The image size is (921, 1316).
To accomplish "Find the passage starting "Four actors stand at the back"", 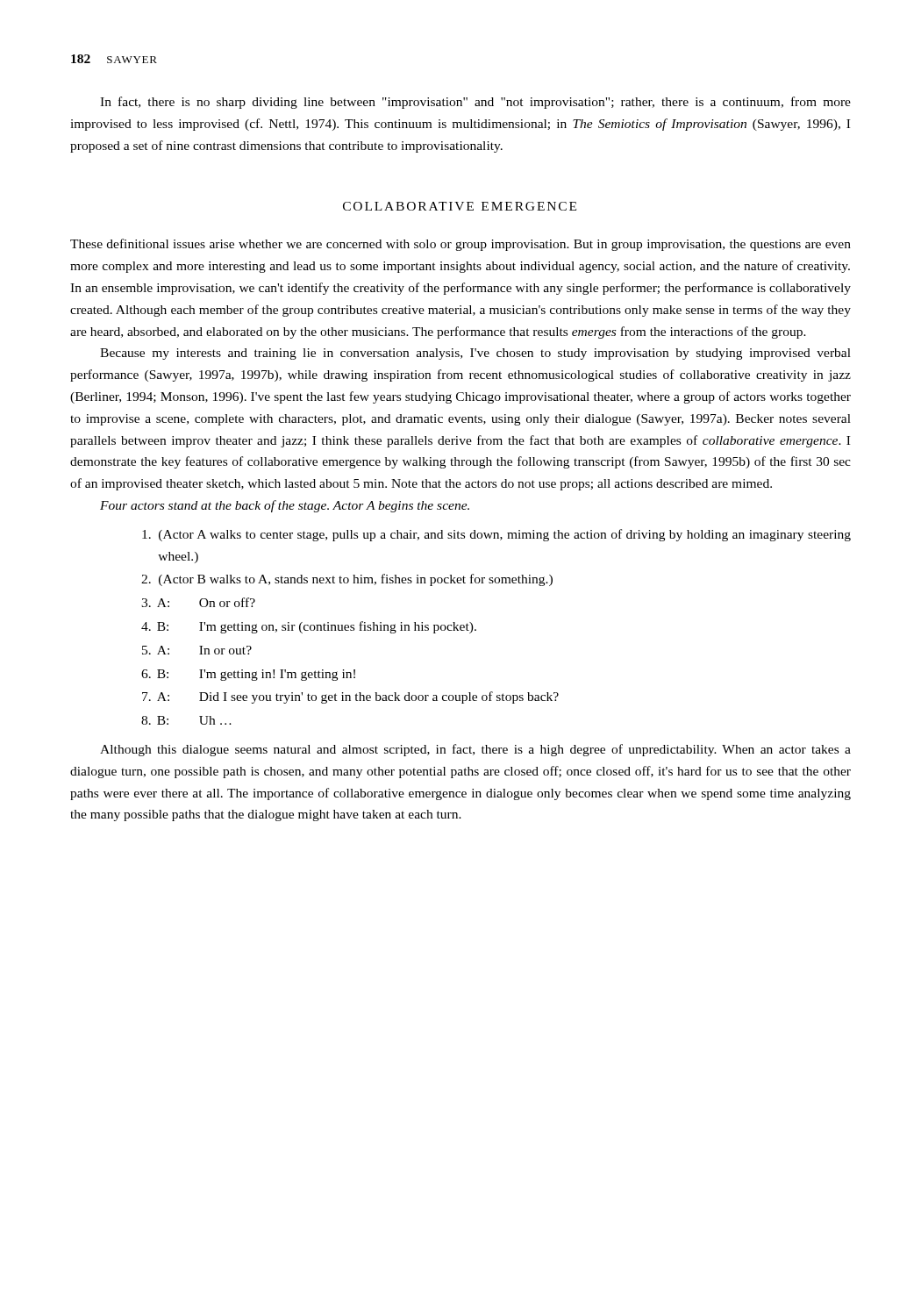I will pos(285,505).
